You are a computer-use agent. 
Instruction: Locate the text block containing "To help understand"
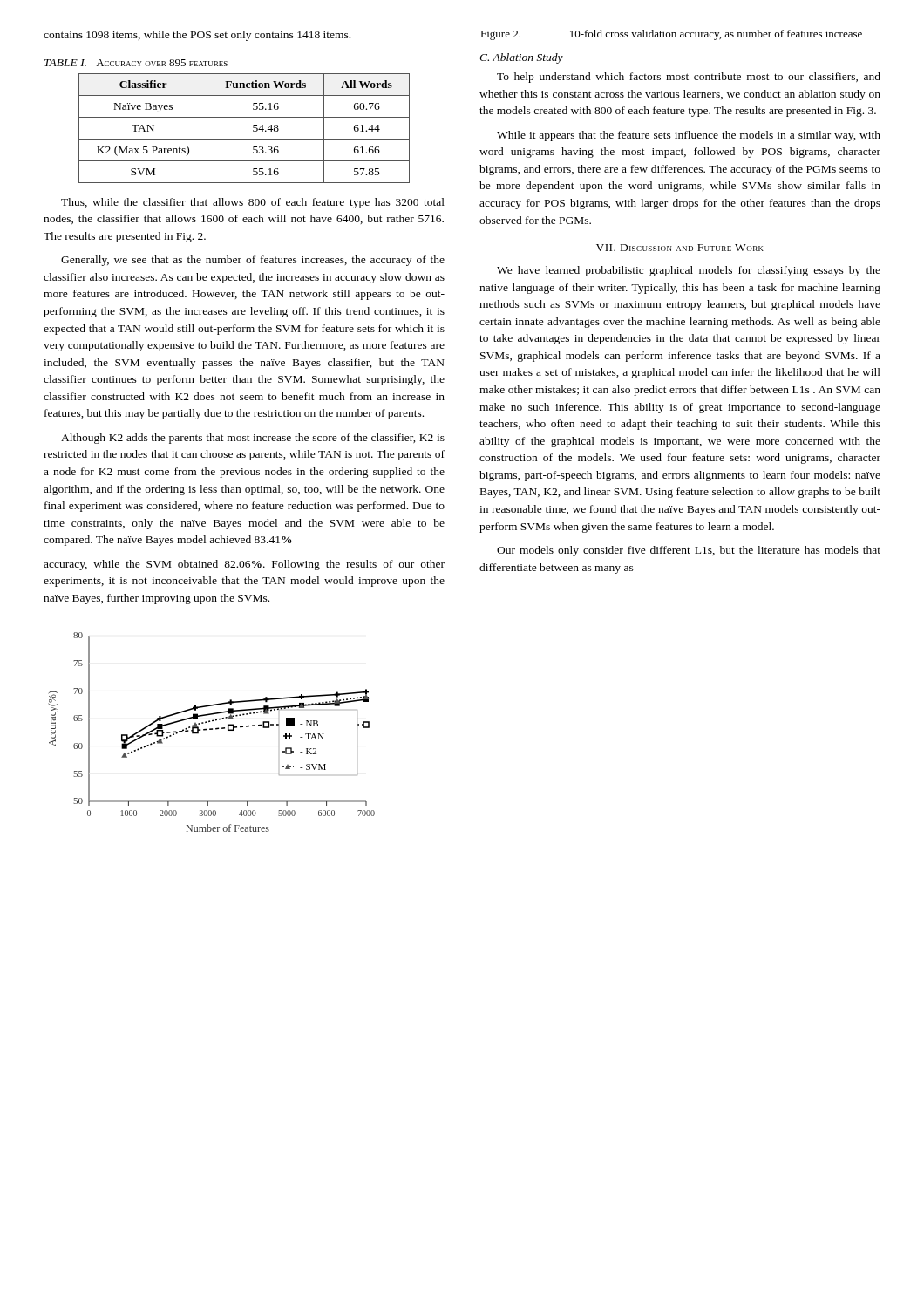coord(680,148)
